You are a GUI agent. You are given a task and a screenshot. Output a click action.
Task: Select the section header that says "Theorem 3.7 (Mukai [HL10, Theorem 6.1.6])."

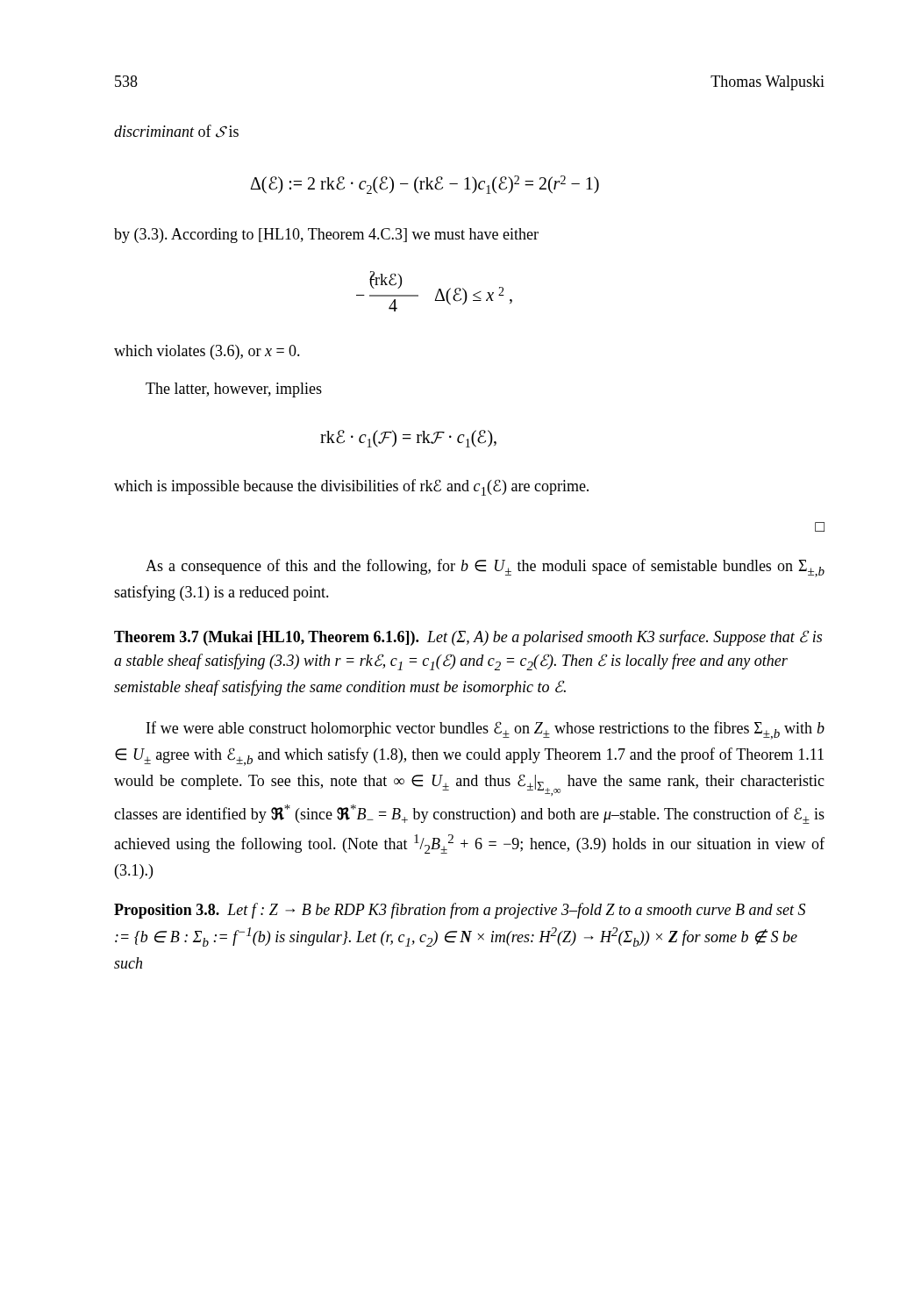coord(468,662)
